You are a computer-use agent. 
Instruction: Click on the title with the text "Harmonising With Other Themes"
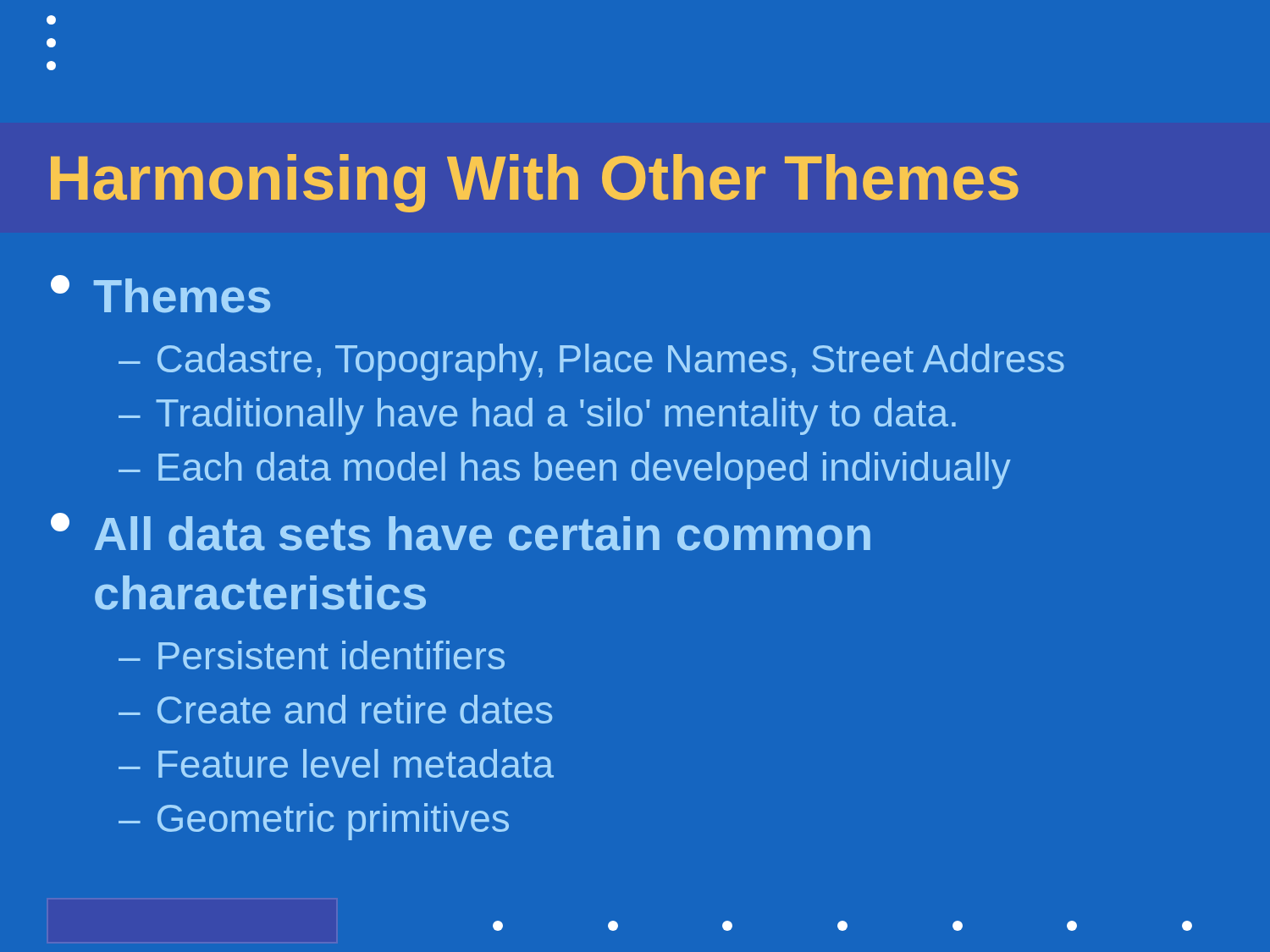(x=534, y=178)
